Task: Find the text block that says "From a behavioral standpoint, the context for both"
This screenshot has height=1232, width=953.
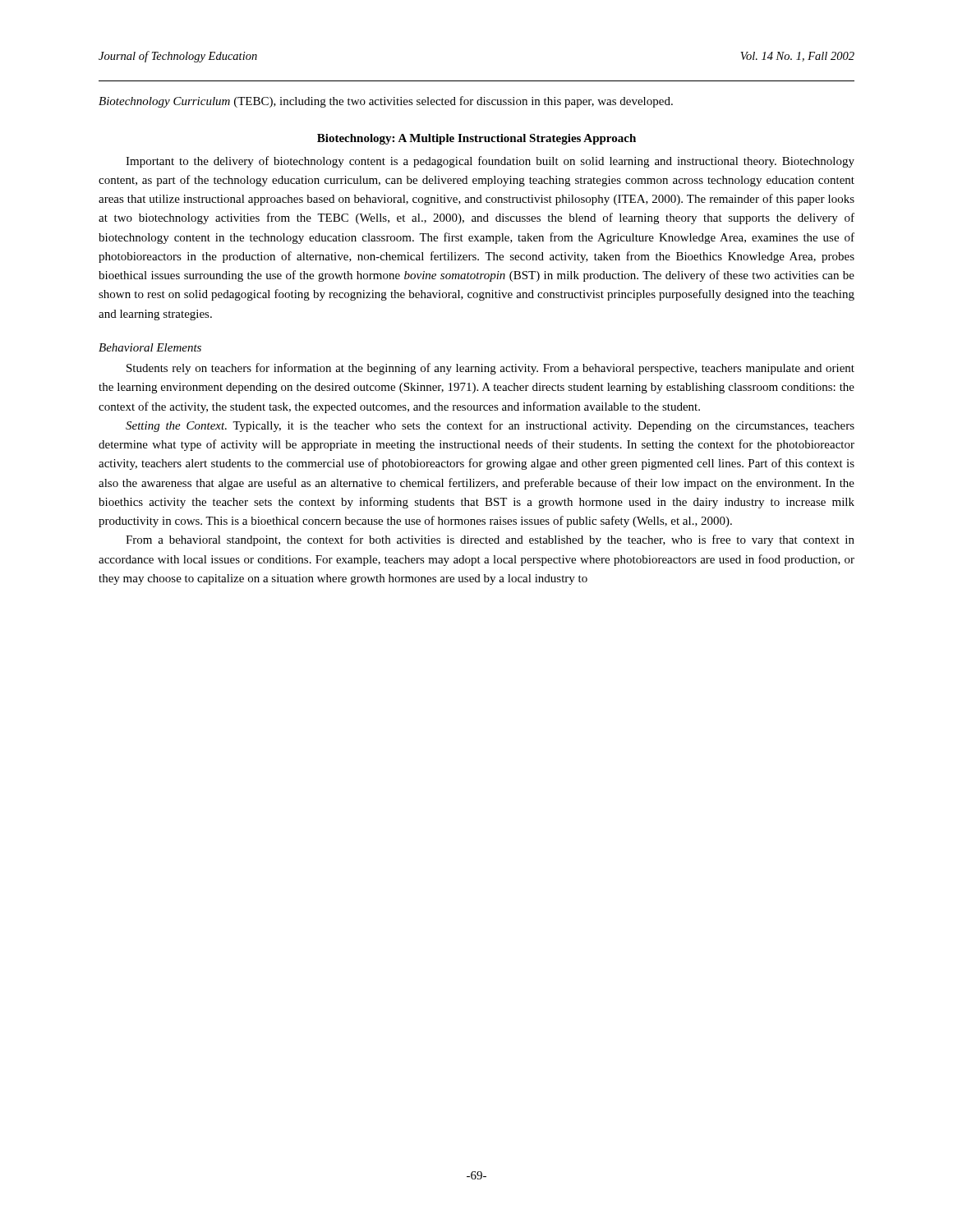Action: (476, 559)
